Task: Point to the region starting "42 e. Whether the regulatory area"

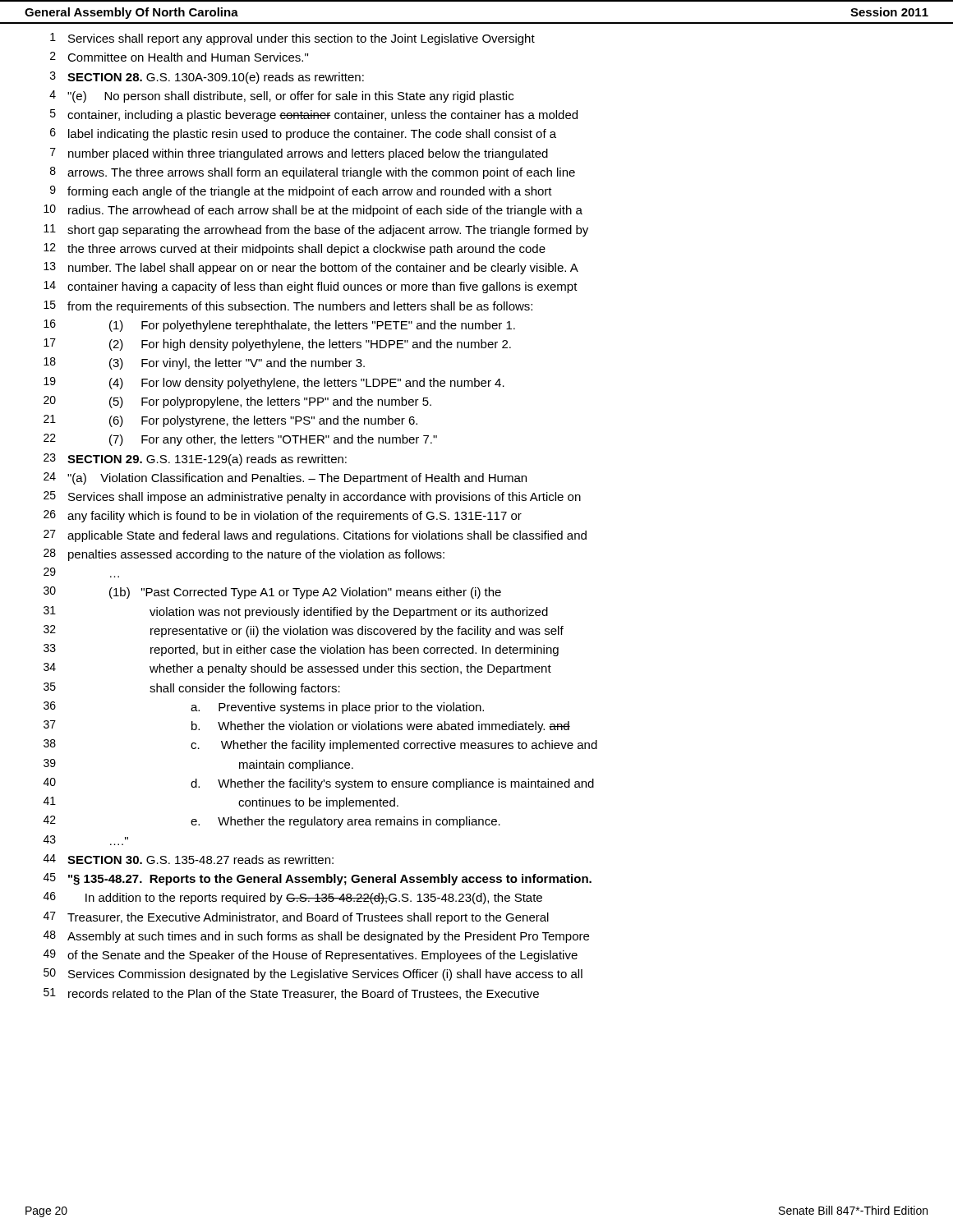Action: pos(476,821)
